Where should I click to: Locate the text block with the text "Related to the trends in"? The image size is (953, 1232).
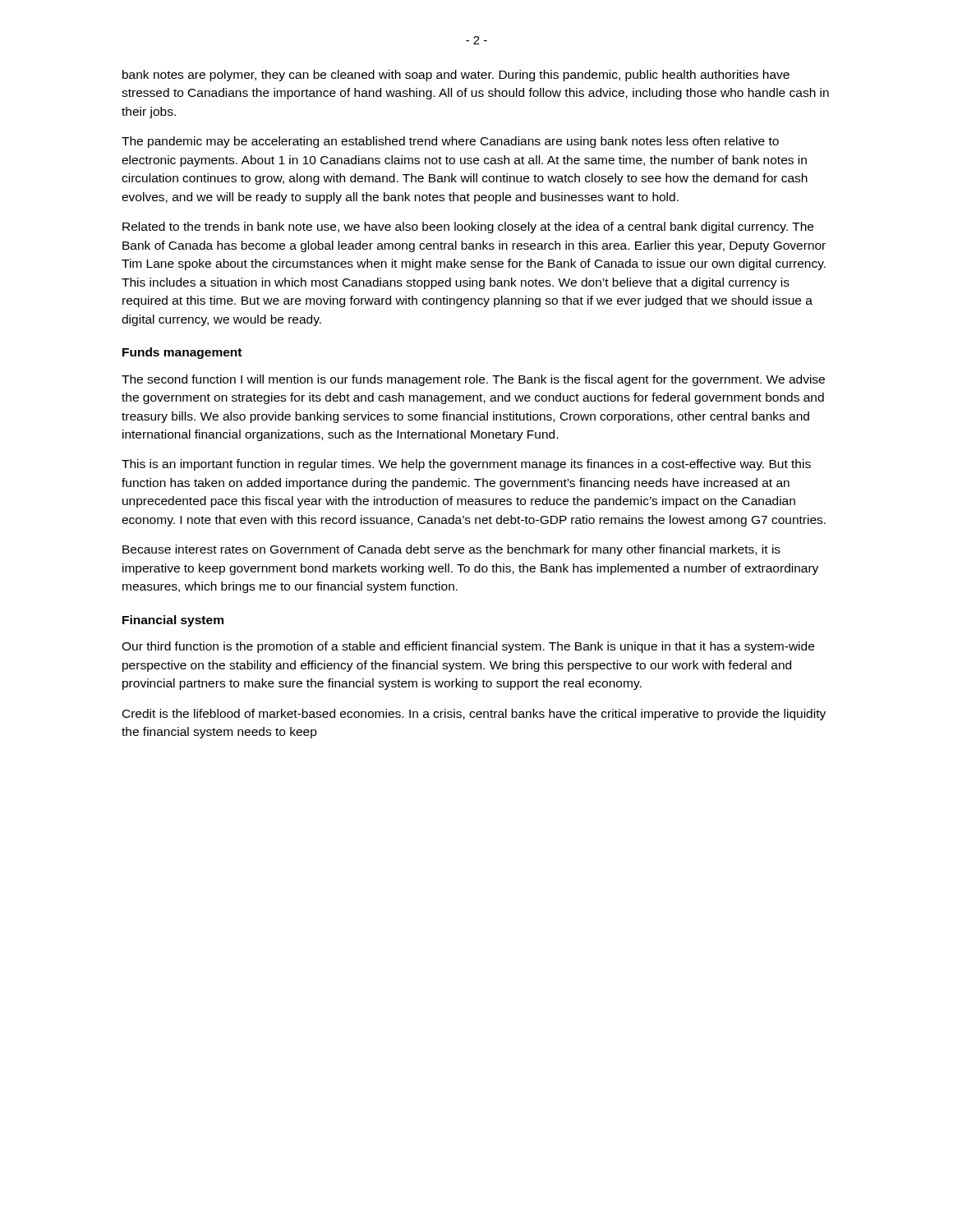pos(474,273)
